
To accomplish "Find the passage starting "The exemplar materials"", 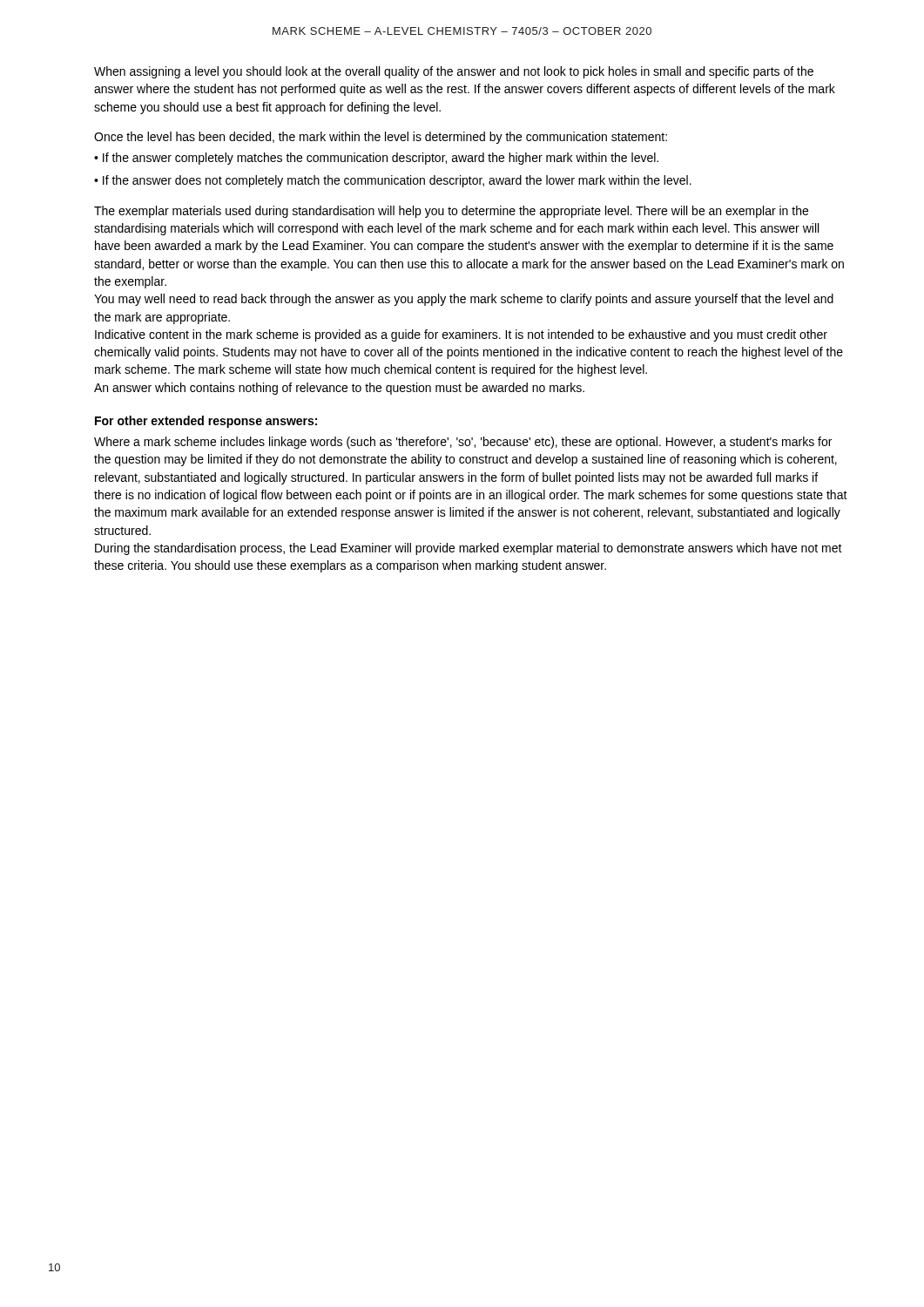I will pos(469,299).
